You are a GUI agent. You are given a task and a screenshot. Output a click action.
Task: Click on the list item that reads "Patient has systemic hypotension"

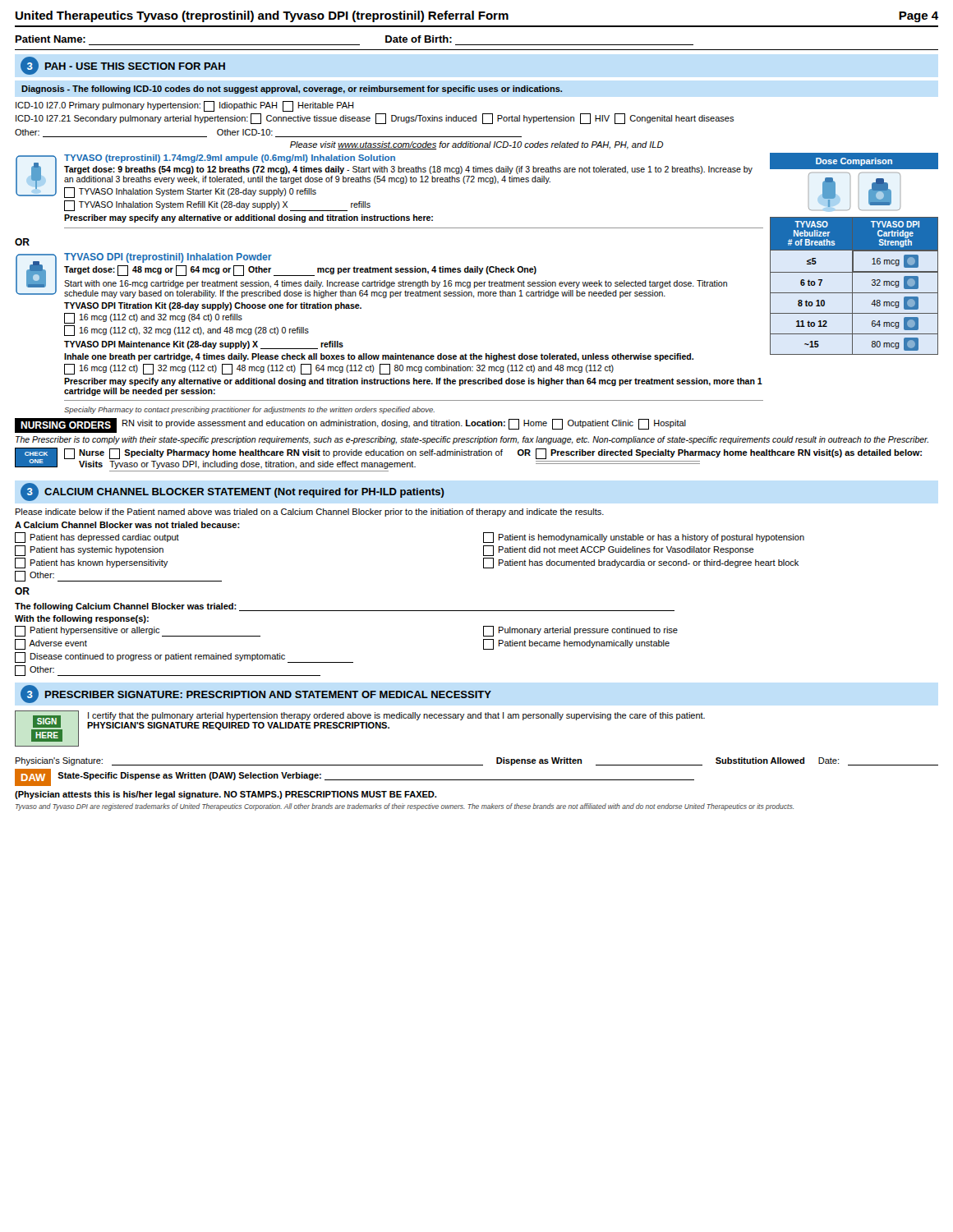coord(89,550)
